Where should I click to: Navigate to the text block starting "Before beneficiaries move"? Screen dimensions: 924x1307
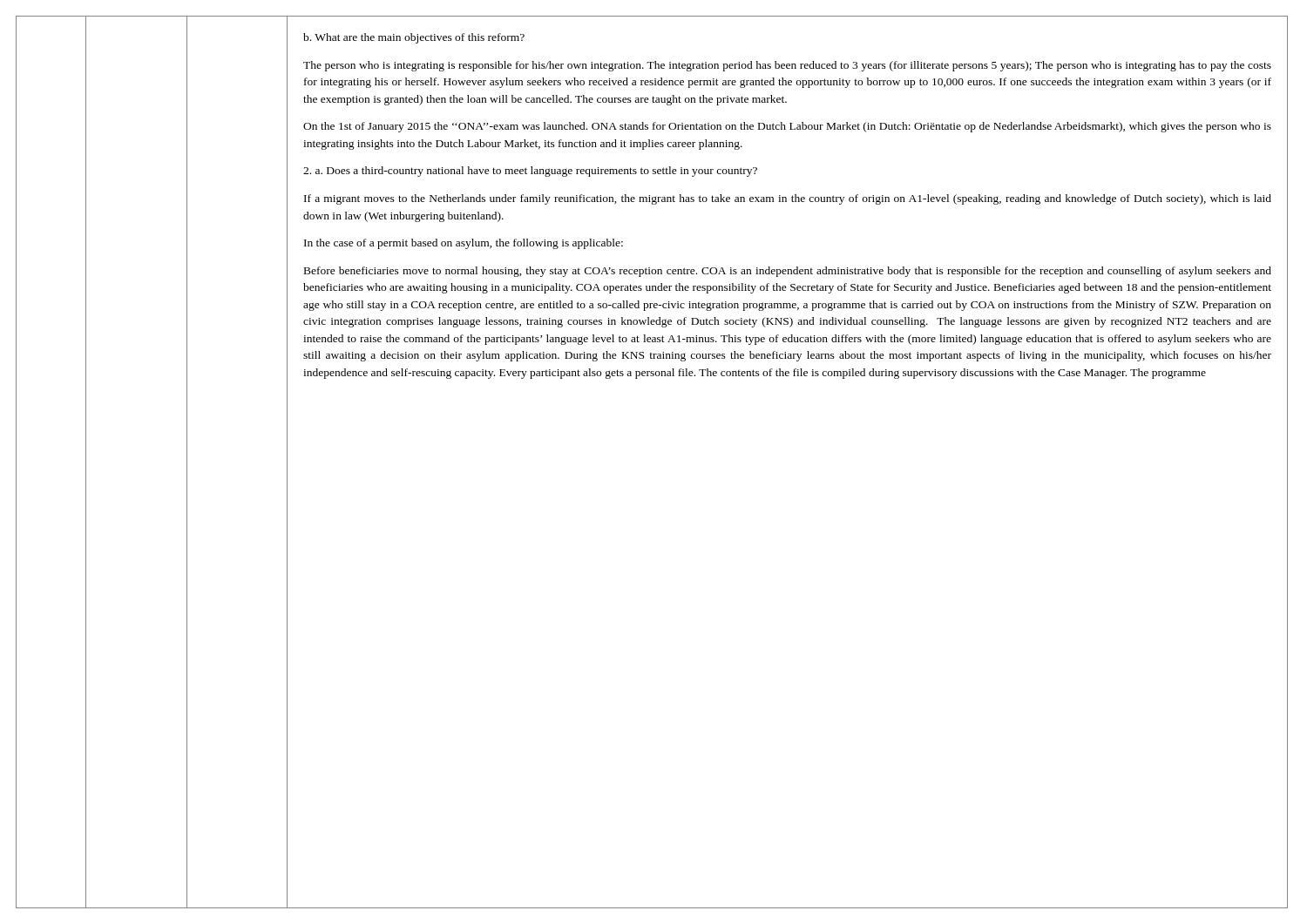click(787, 321)
